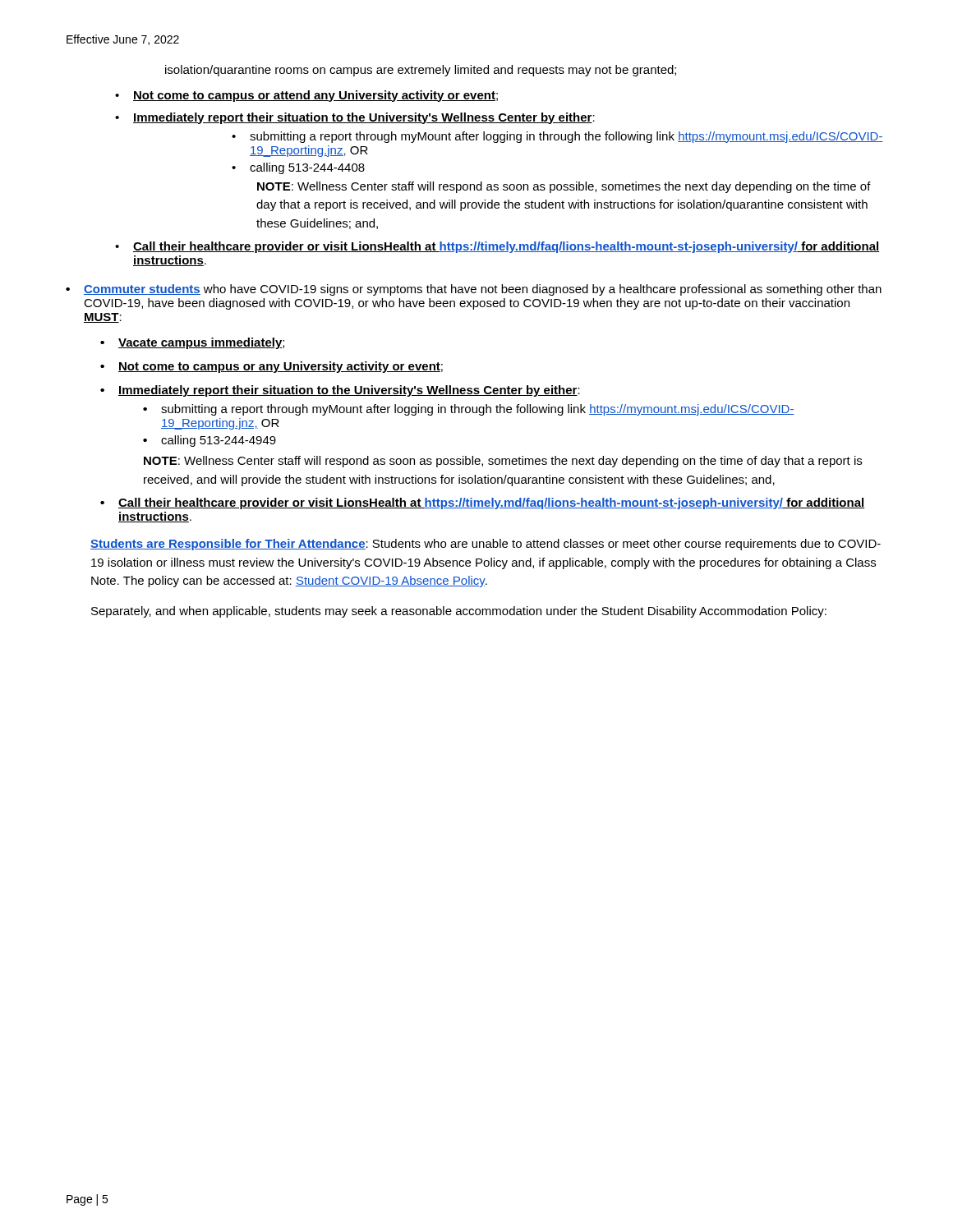Find the list item containing "calling 513-244-4408"
This screenshot has width=953, height=1232.
click(x=307, y=167)
